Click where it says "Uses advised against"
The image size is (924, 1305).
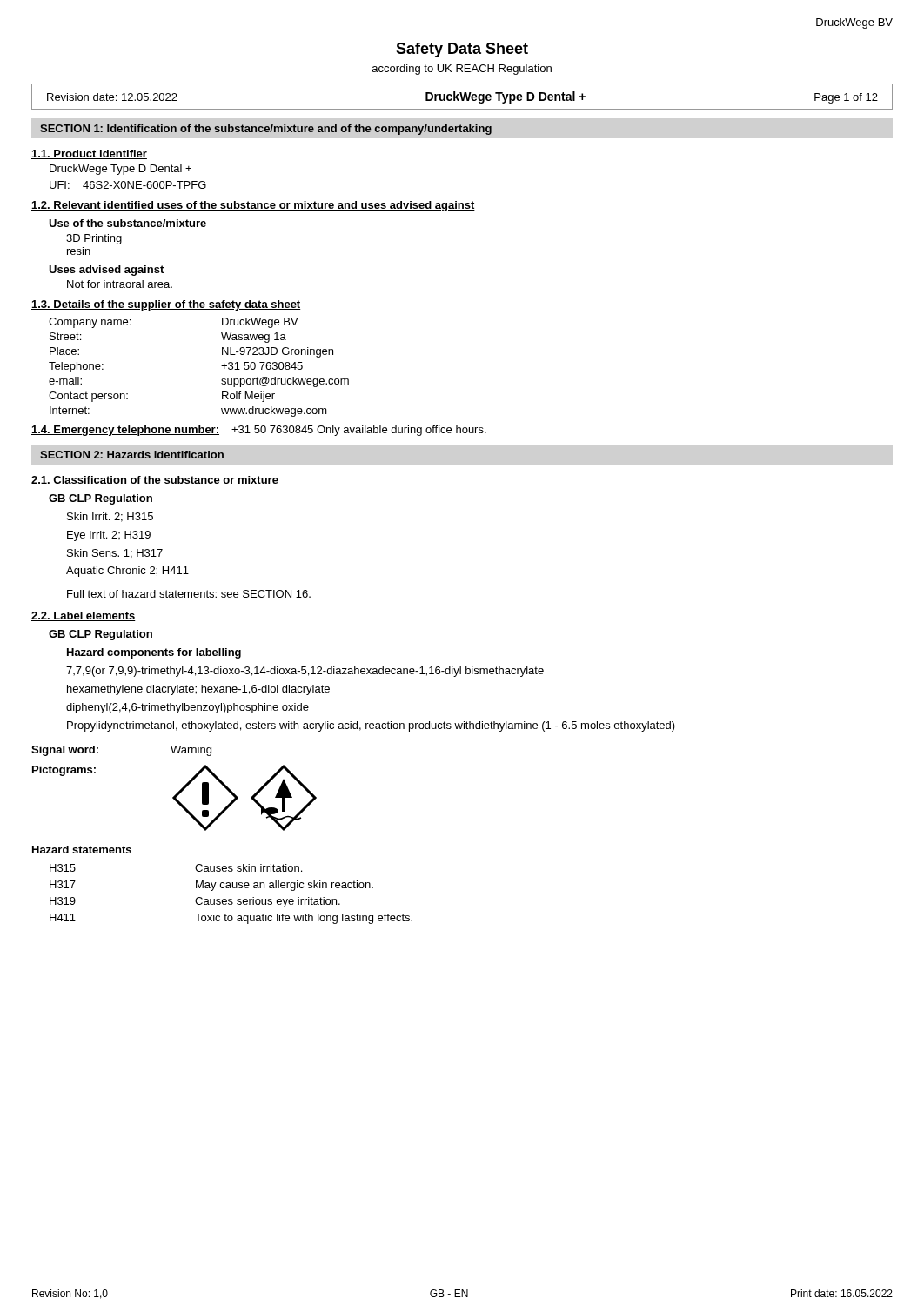(x=106, y=269)
